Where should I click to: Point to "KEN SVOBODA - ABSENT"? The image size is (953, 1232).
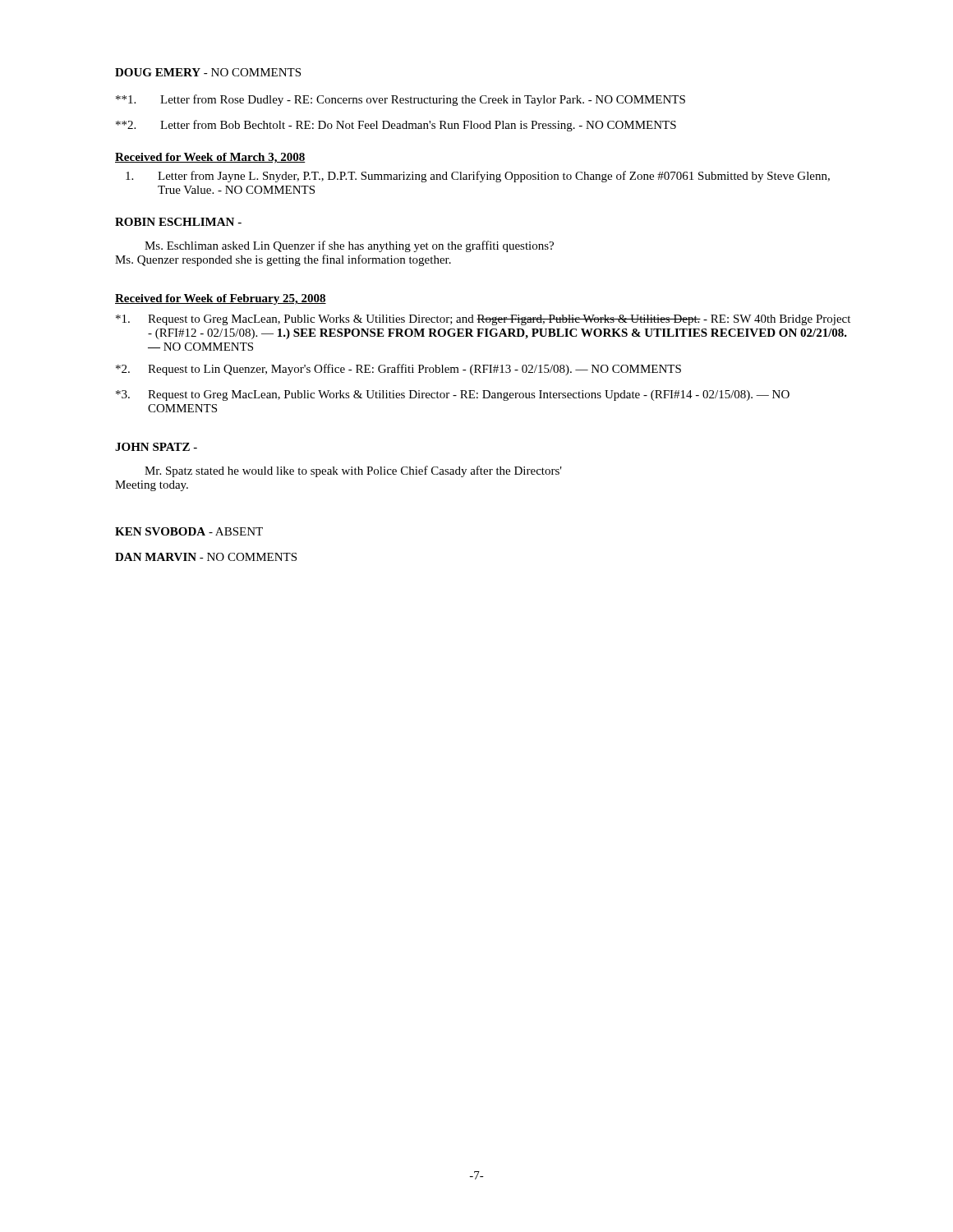coord(189,531)
